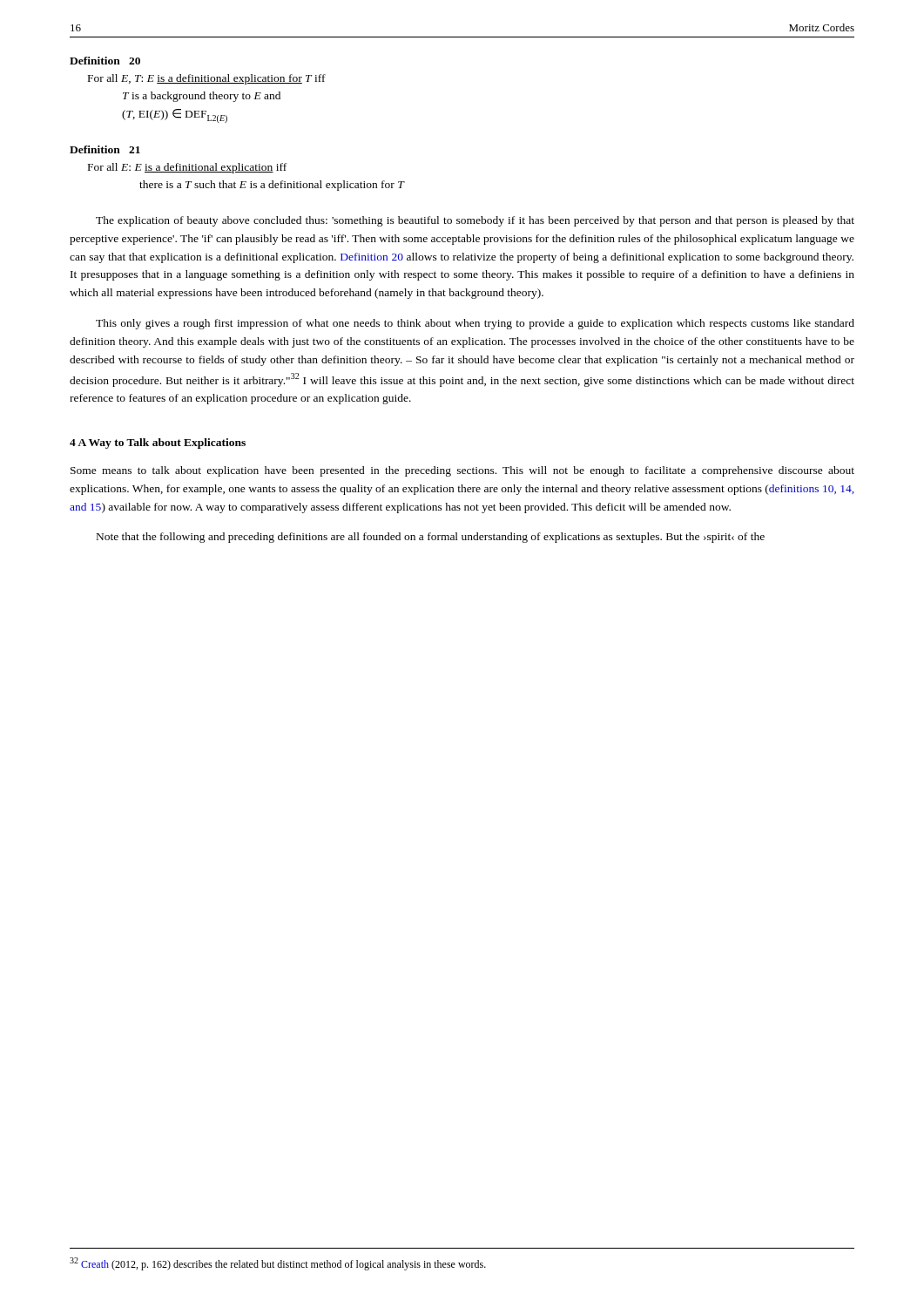924x1307 pixels.
Task: Navigate to the text starting "Note that the"
Action: coord(462,537)
